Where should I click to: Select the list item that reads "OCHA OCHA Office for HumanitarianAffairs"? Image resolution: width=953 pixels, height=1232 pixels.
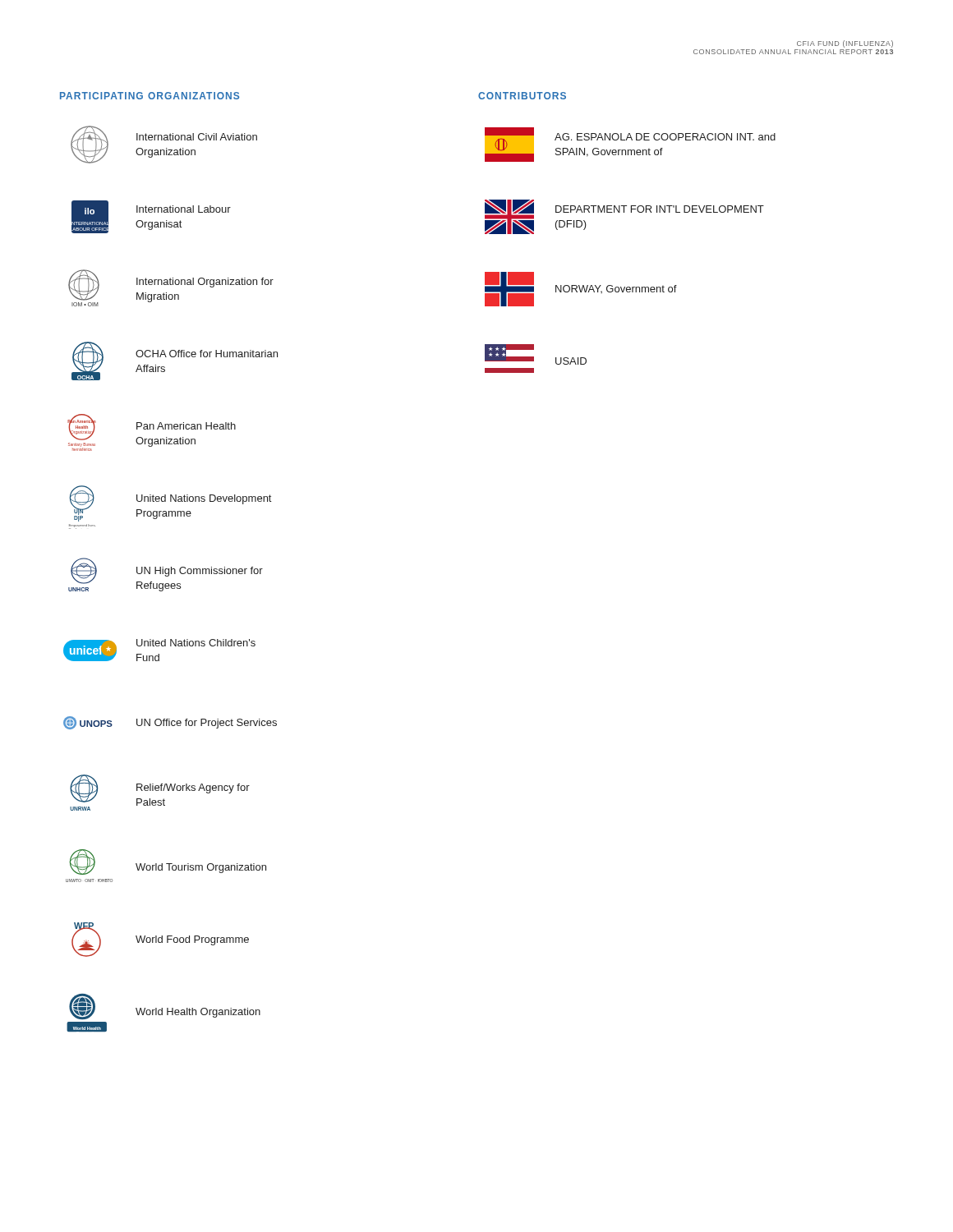click(x=256, y=361)
